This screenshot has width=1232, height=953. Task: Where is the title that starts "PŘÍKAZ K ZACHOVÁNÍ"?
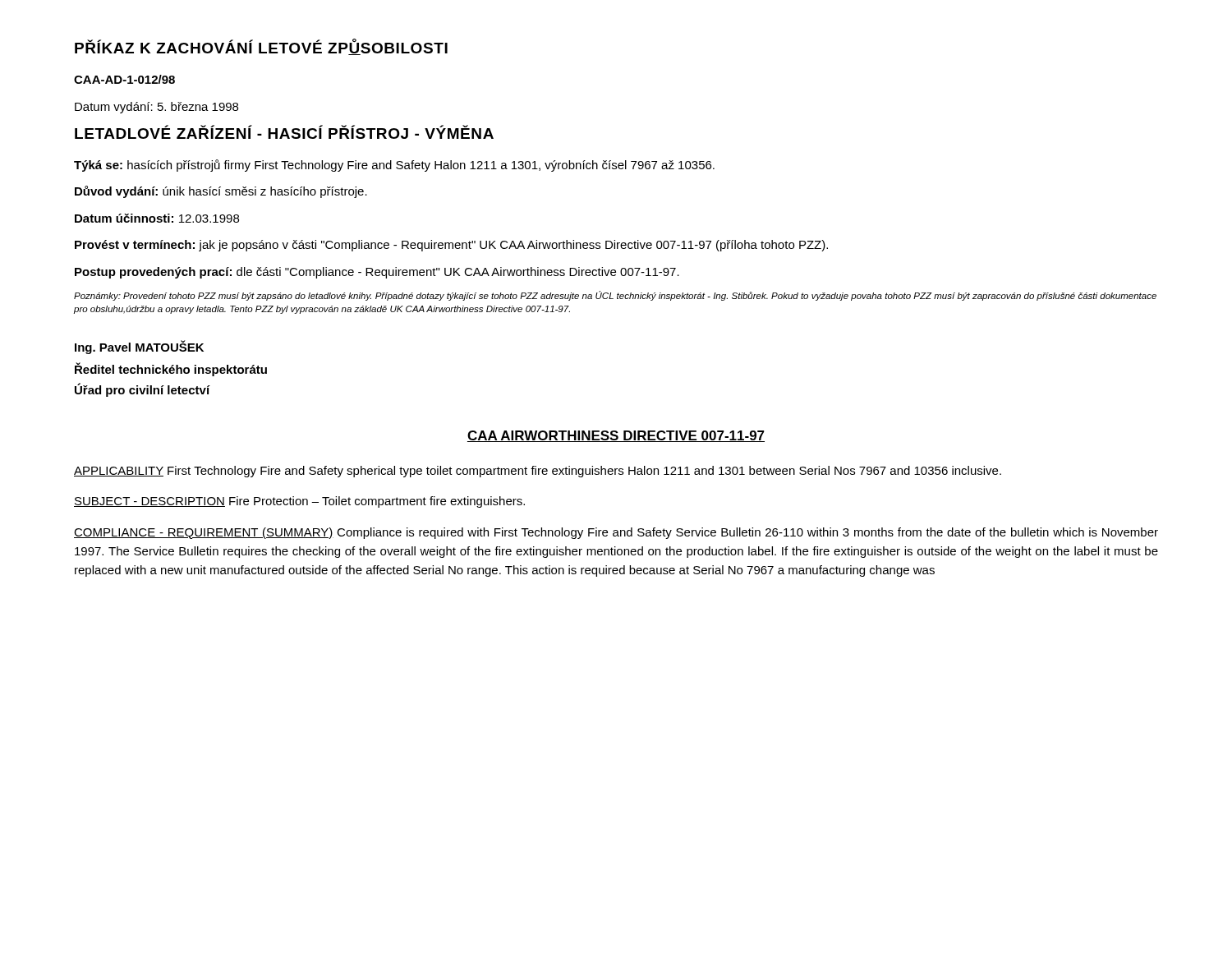click(x=261, y=48)
